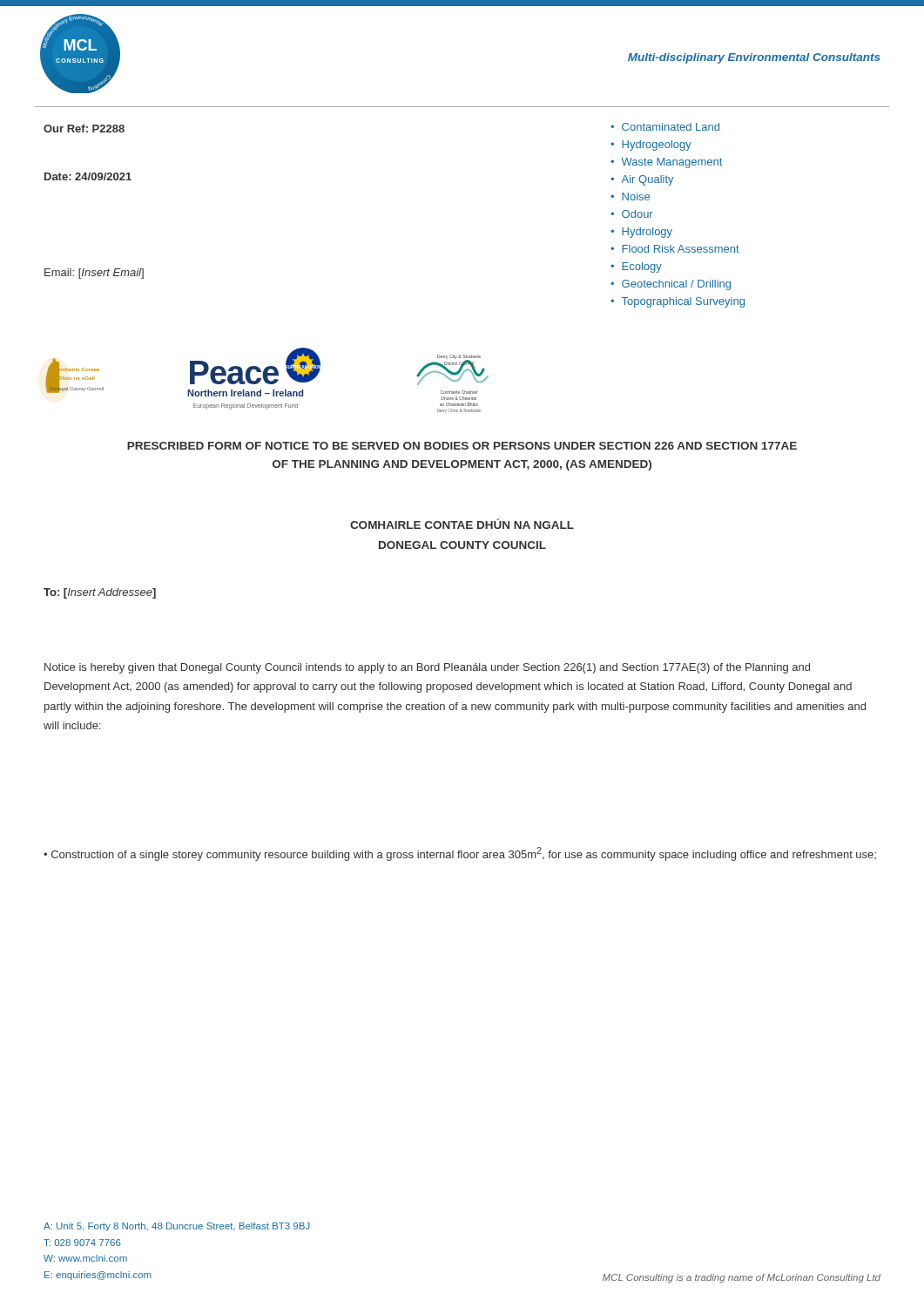Point to "•Air Quality"
The image size is (924, 1307).
pos(642,179)
